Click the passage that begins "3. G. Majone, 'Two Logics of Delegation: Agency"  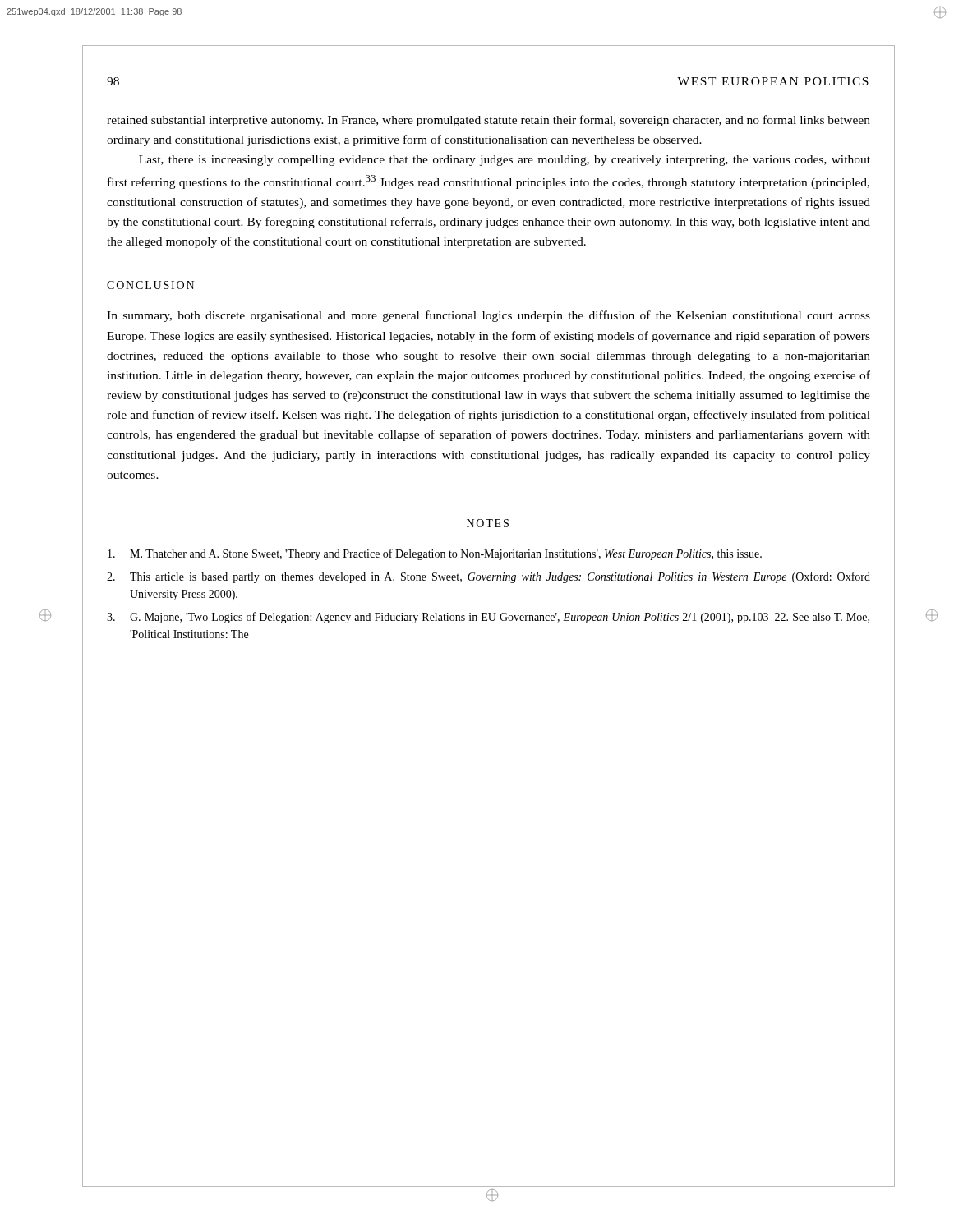[488, 626]
